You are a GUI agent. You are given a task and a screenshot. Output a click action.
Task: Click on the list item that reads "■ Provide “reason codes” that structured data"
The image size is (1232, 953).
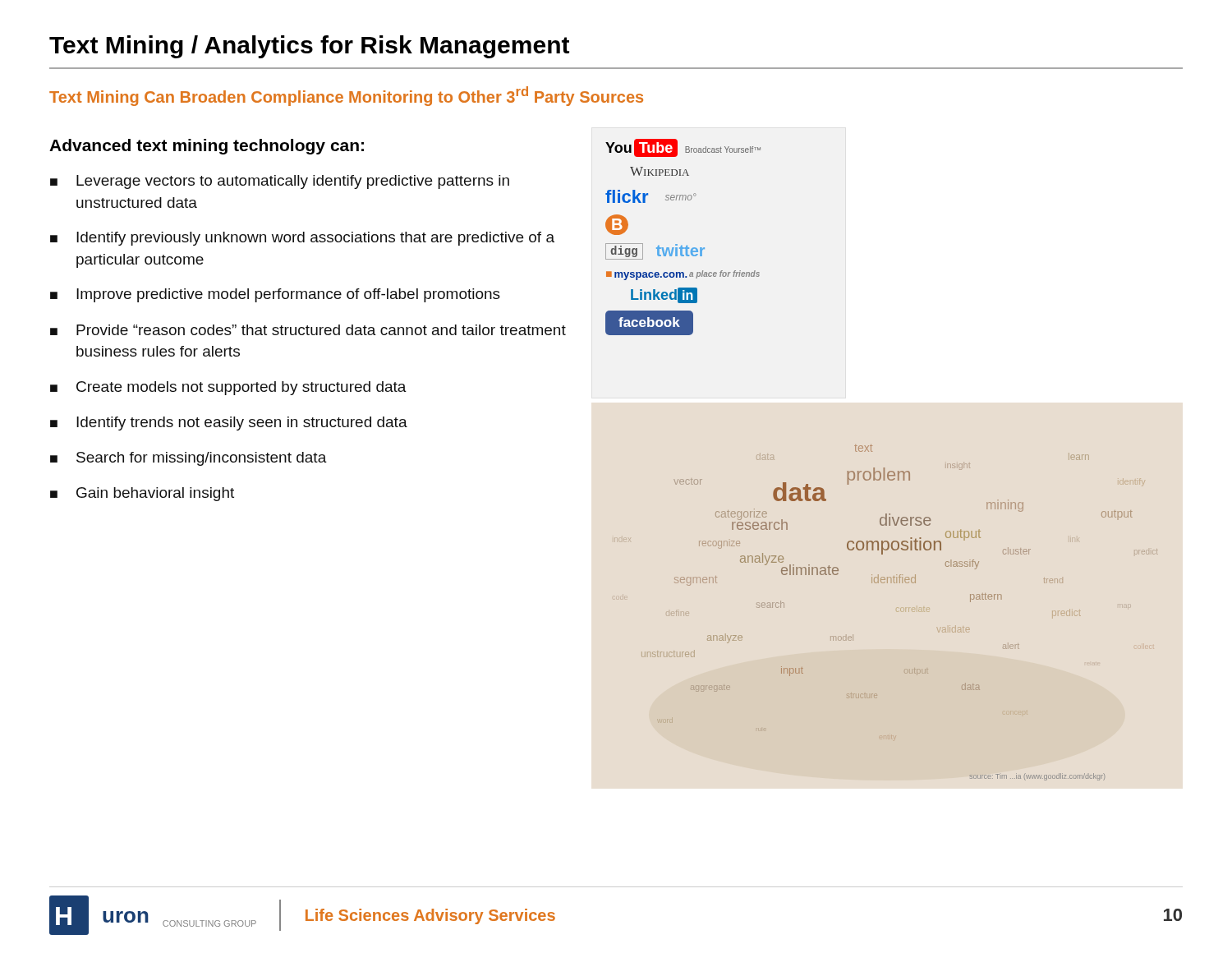[312, 341]
